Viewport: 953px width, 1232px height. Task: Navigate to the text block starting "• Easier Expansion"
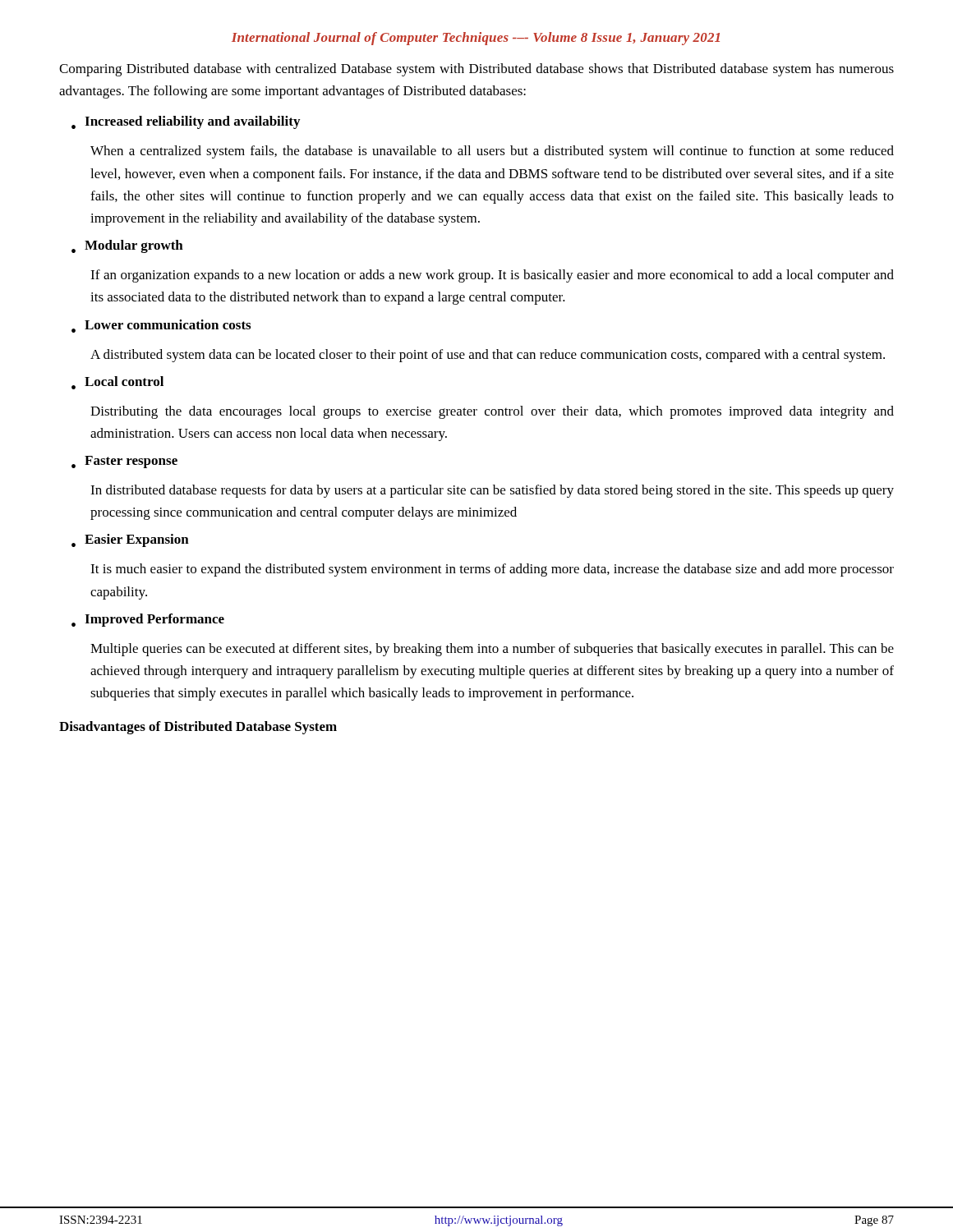130,545
